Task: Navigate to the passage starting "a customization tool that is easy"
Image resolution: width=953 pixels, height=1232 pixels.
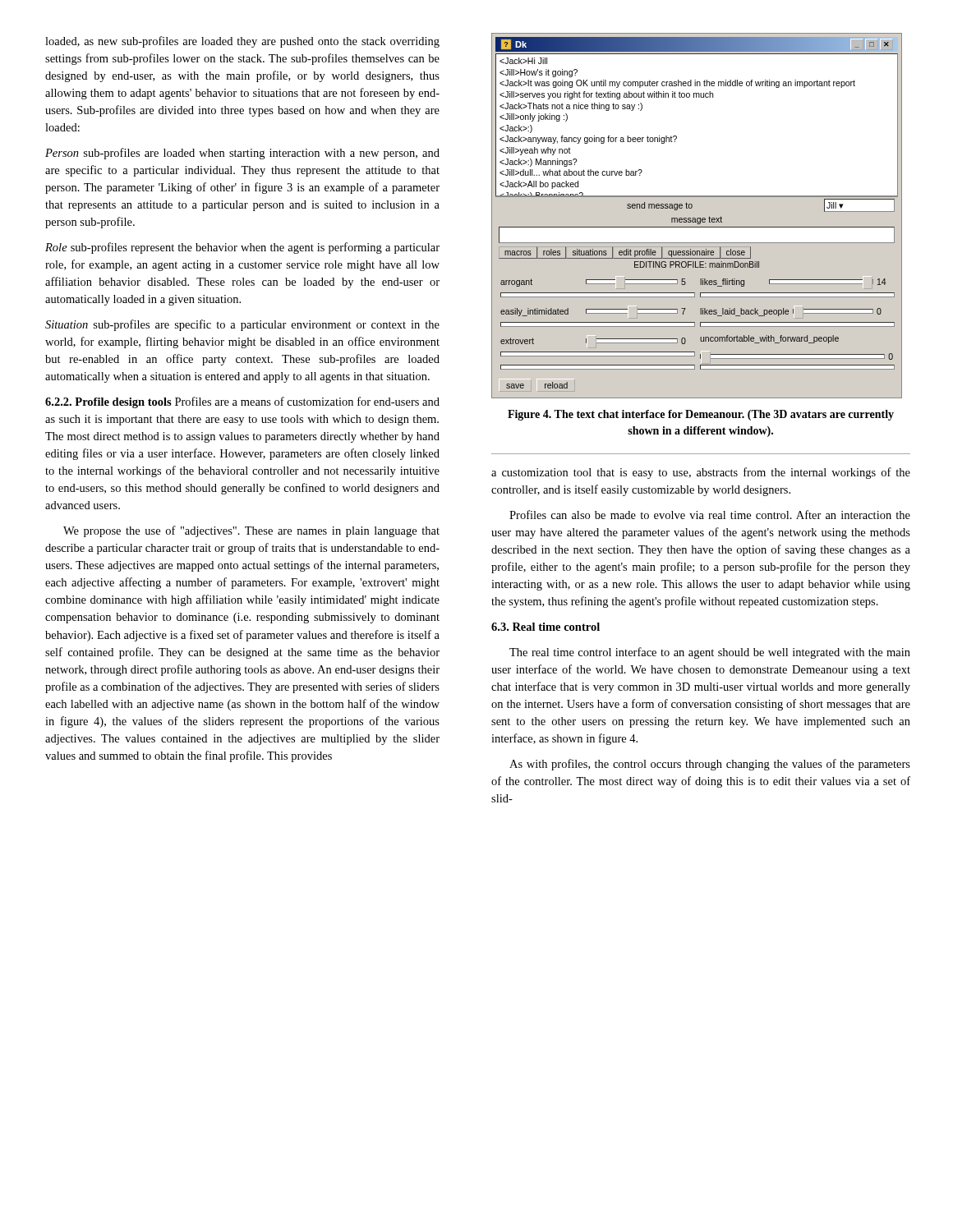Action: [x=701, y=481]
